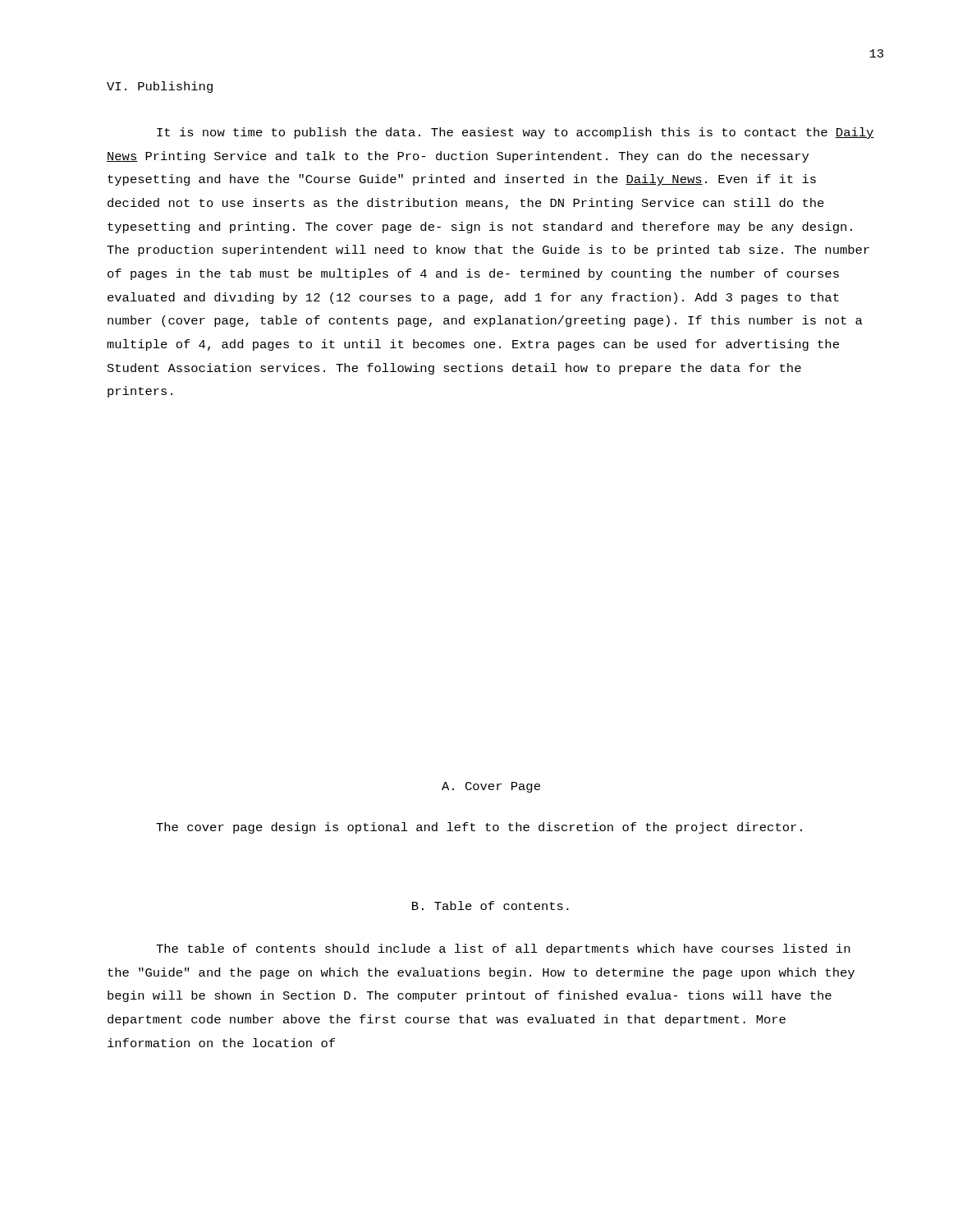
Task: Select the passage starting "B. Table of contents."
Action: pos(491,907)
